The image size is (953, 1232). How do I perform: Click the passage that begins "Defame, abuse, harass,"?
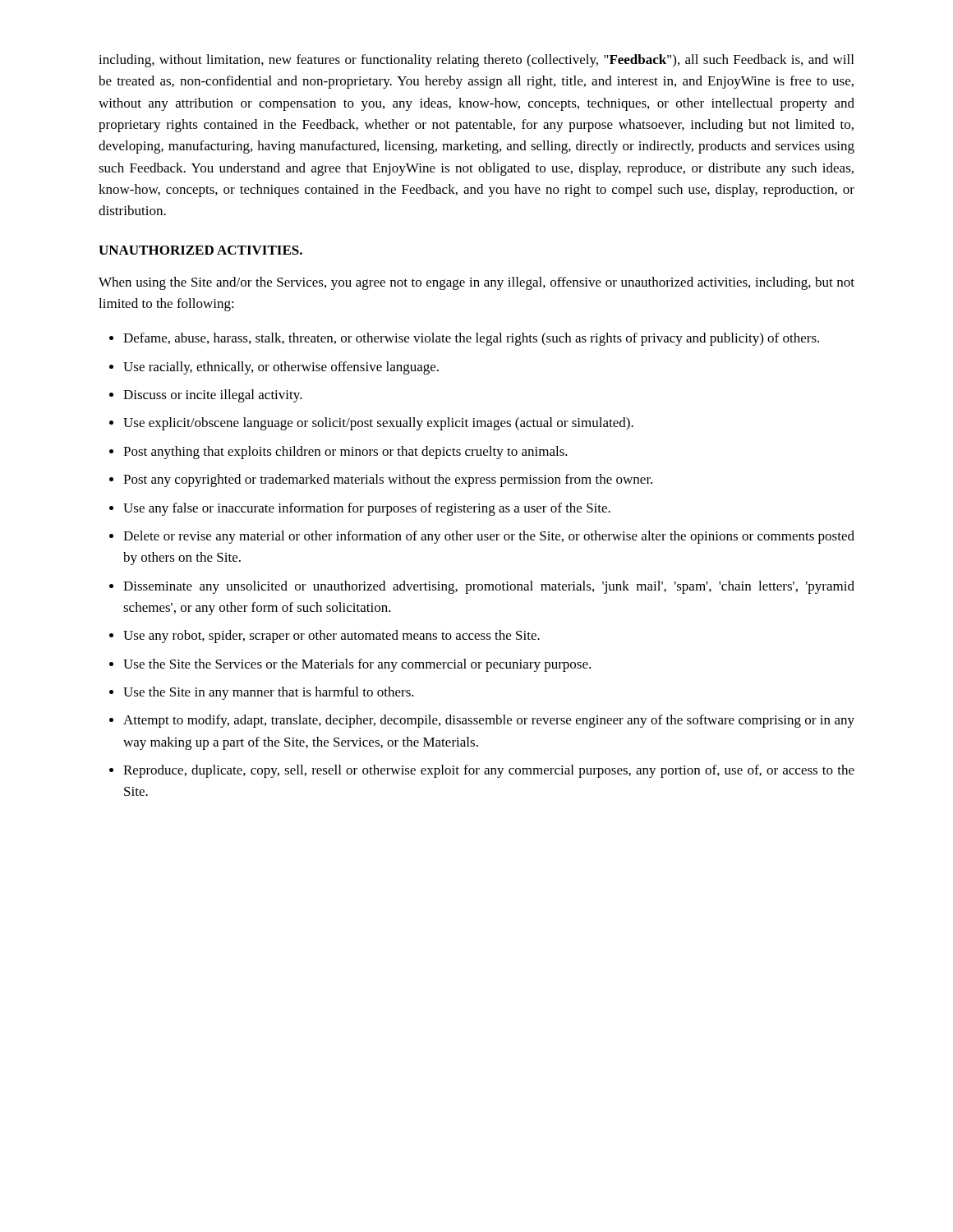point(489,339)
